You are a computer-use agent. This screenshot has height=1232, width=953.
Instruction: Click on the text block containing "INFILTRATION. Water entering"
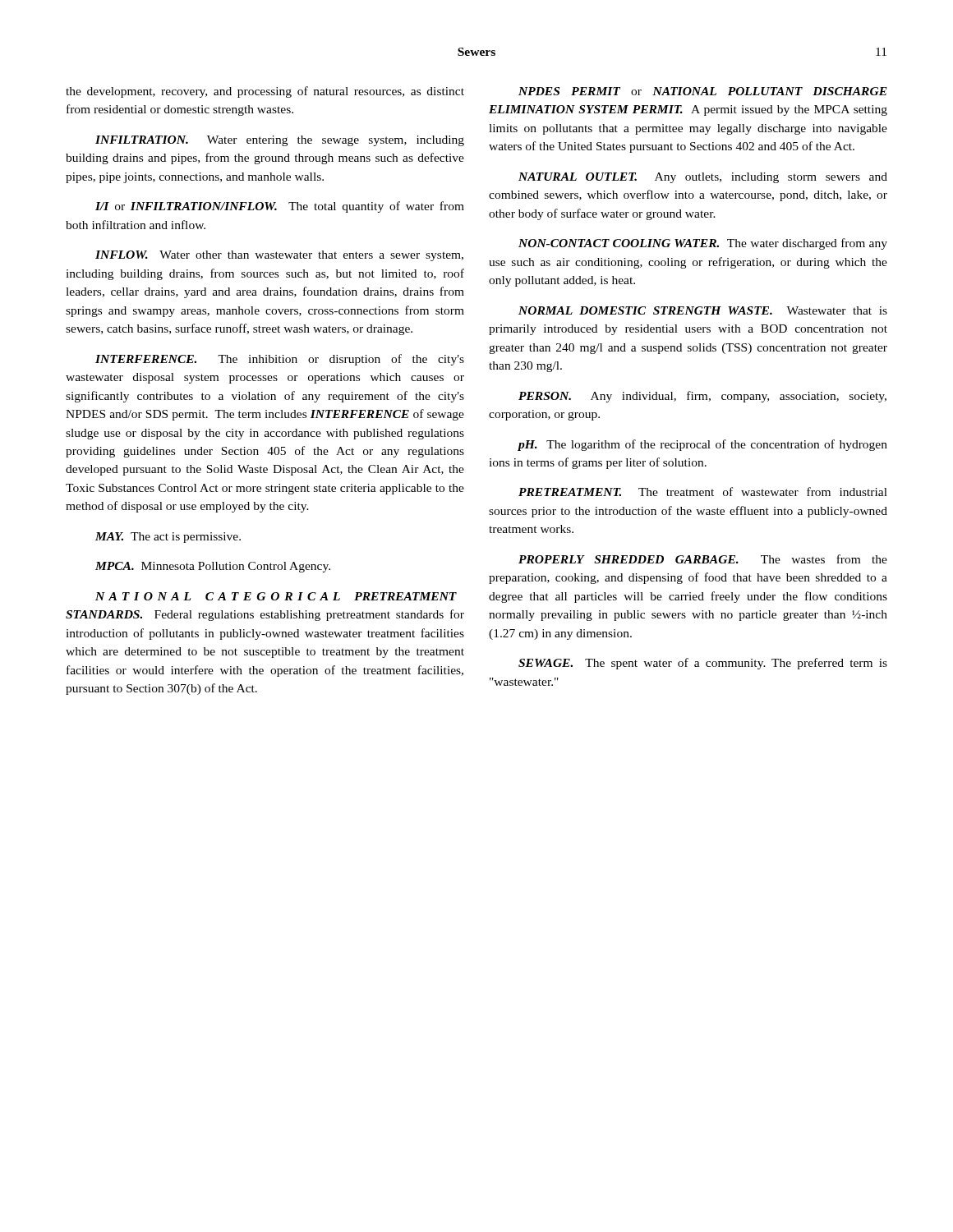(x=265, y=158)
